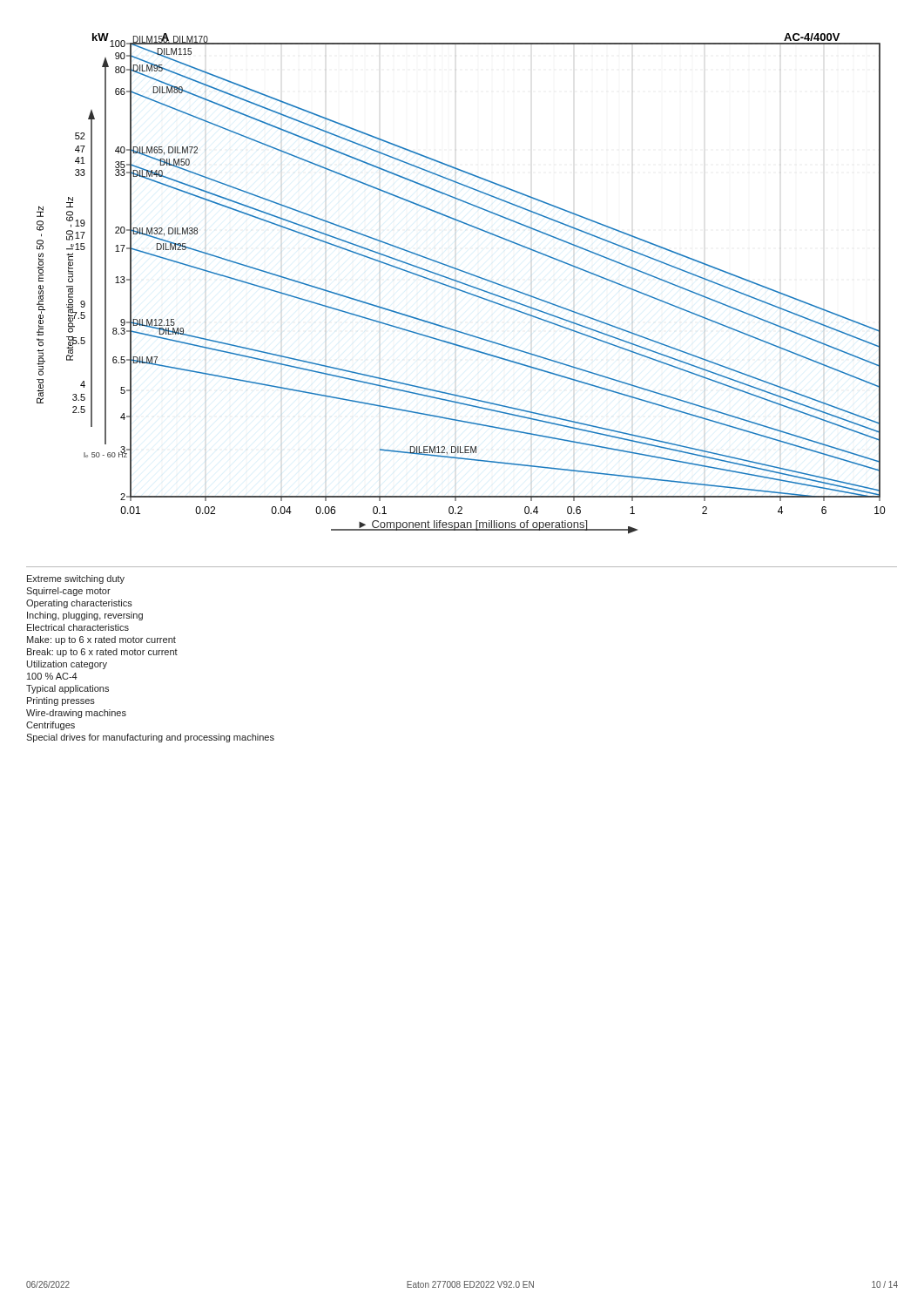The height and width of the screenshot is (1307, 924).
Task: Point to the region starting "Utilization category"
Action: (x=67, y=664)
